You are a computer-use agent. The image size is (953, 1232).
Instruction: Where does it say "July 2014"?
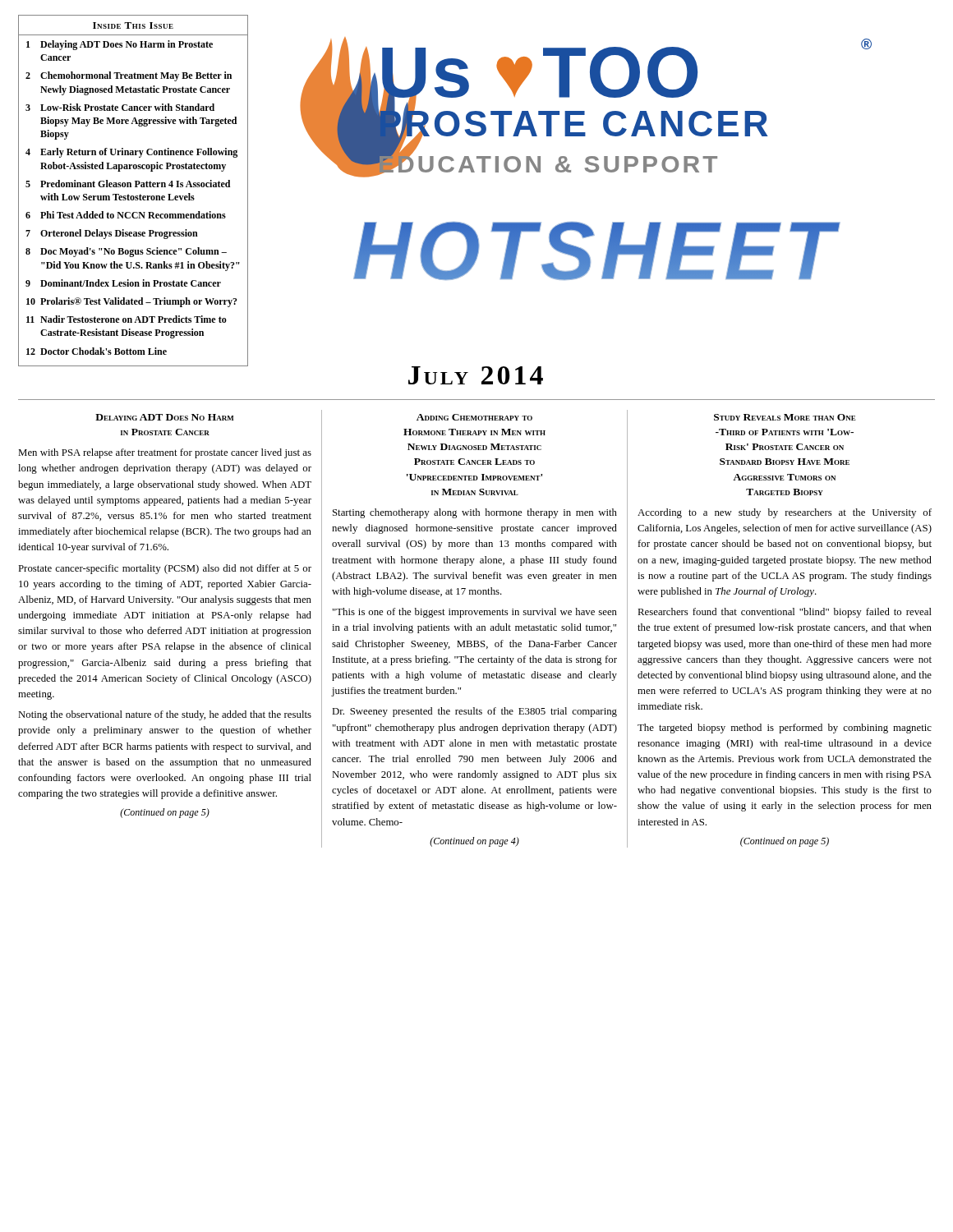click(x=476, y=375)
